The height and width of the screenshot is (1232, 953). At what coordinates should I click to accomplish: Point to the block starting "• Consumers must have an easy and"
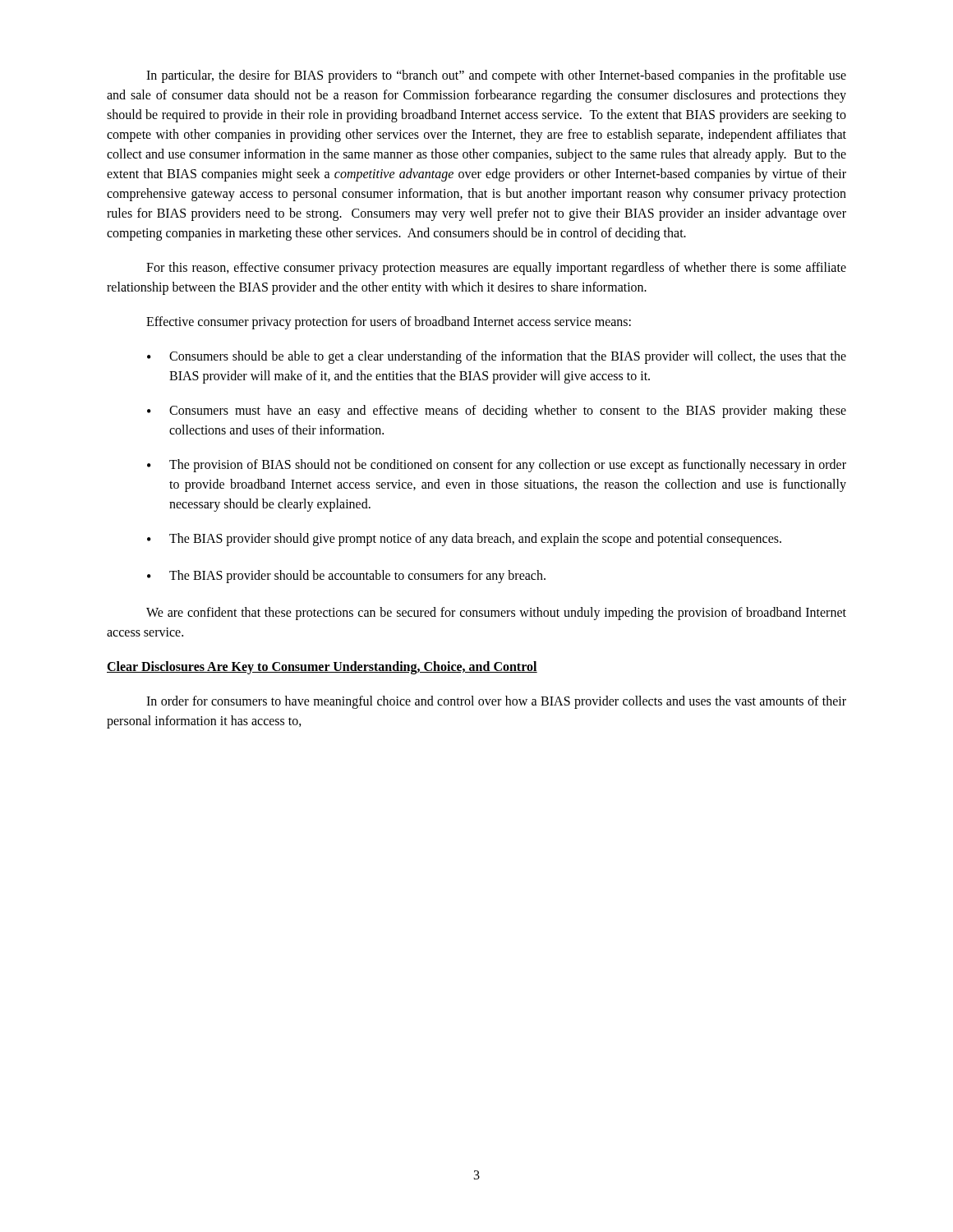click(496, 420)
